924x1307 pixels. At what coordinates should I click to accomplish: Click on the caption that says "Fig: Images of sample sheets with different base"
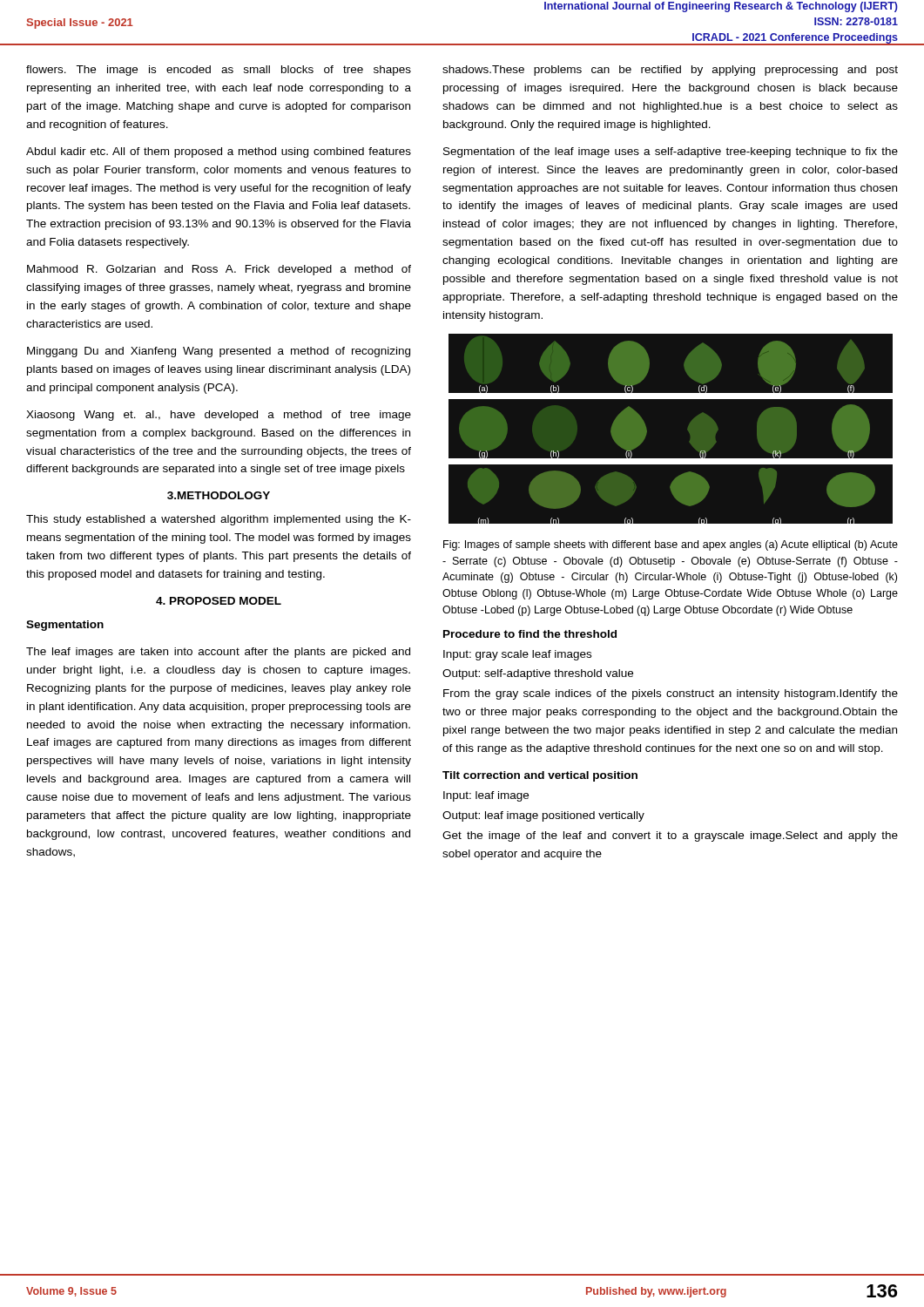[x=670, y=577]
